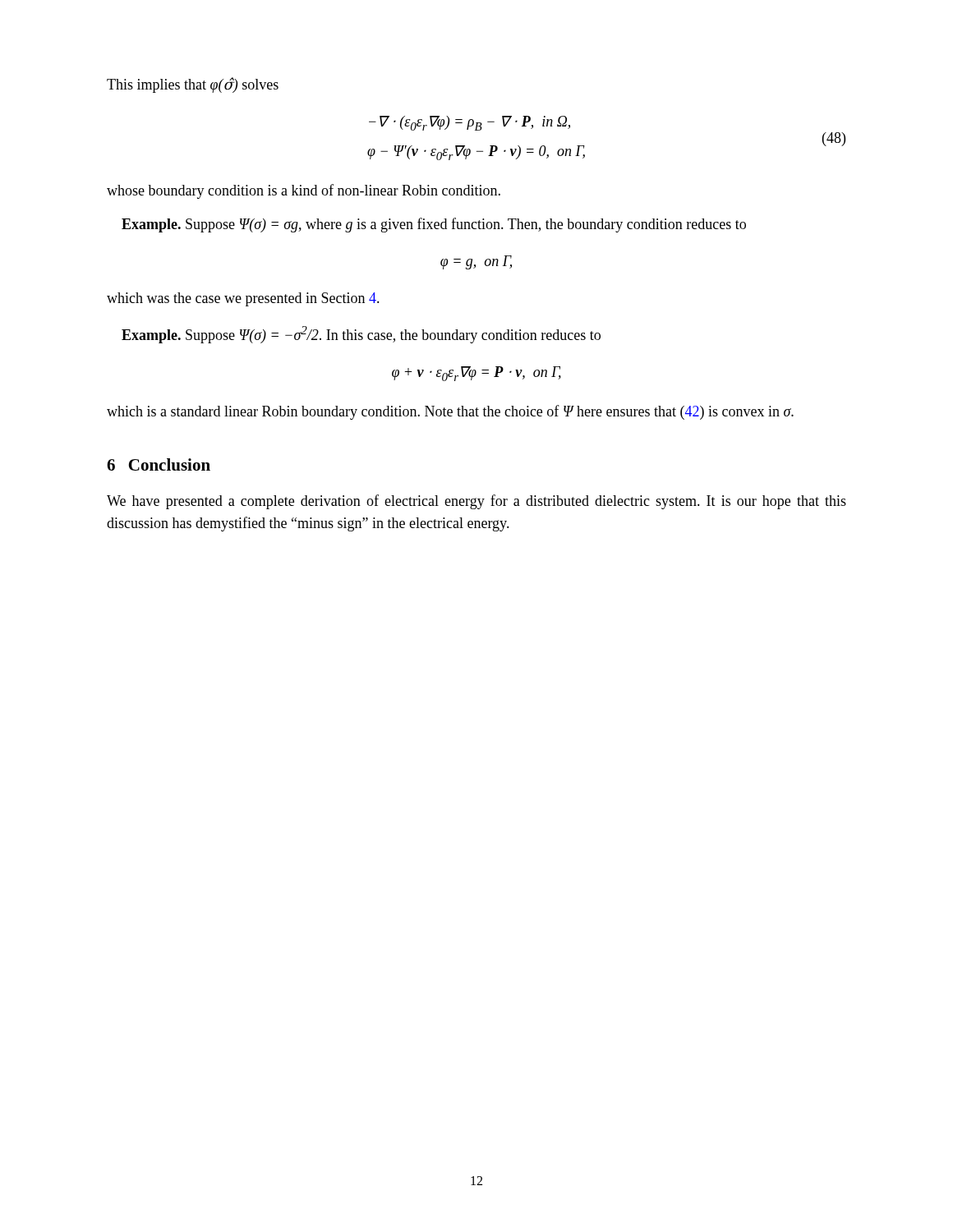The image size is (953, 1232).
Task: Click on the passage starting "φ = g, on Γ,"
Action: [x=476, y=262]
